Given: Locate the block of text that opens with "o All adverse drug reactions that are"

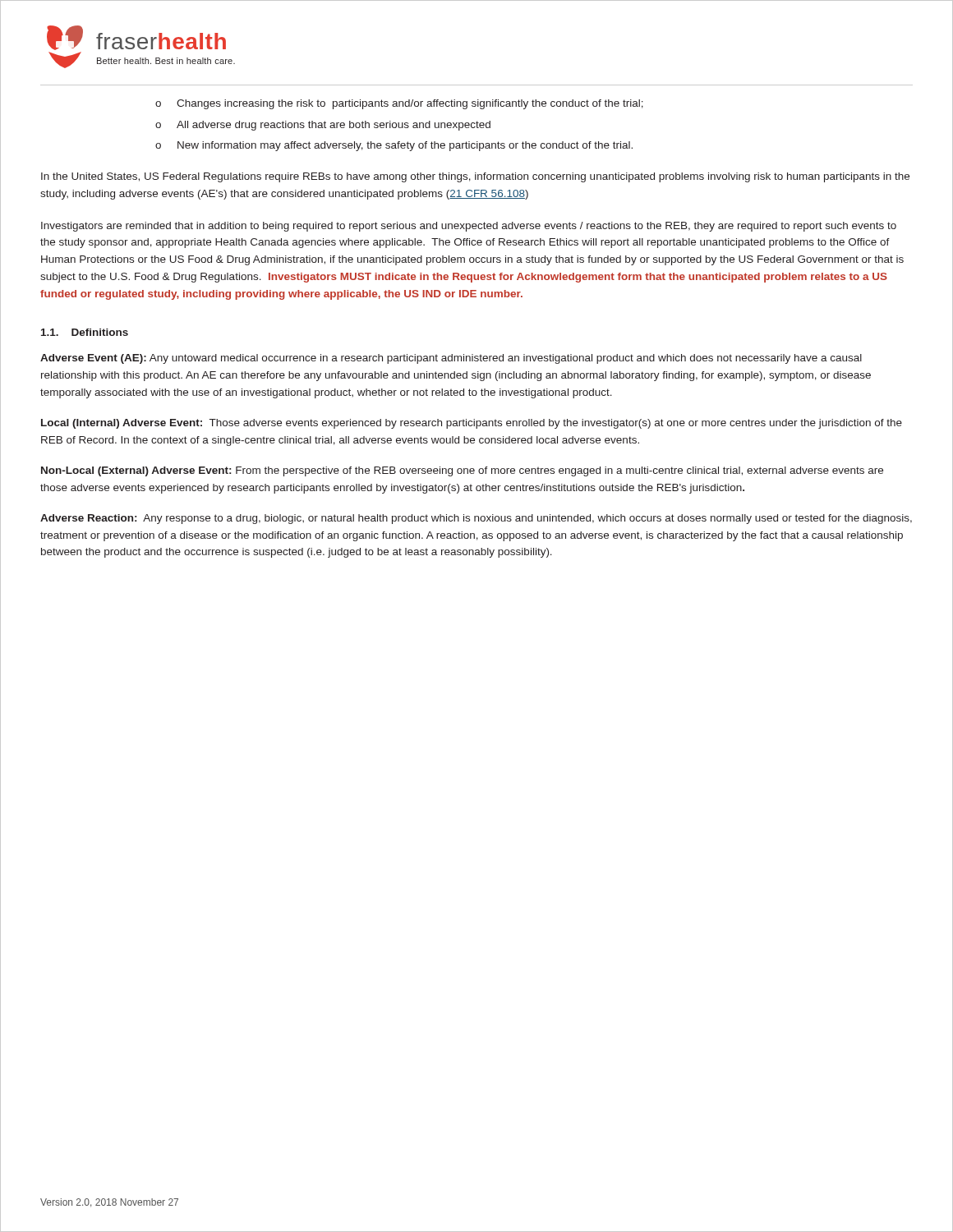Looking at the screenshot, I should pos(323,126).
